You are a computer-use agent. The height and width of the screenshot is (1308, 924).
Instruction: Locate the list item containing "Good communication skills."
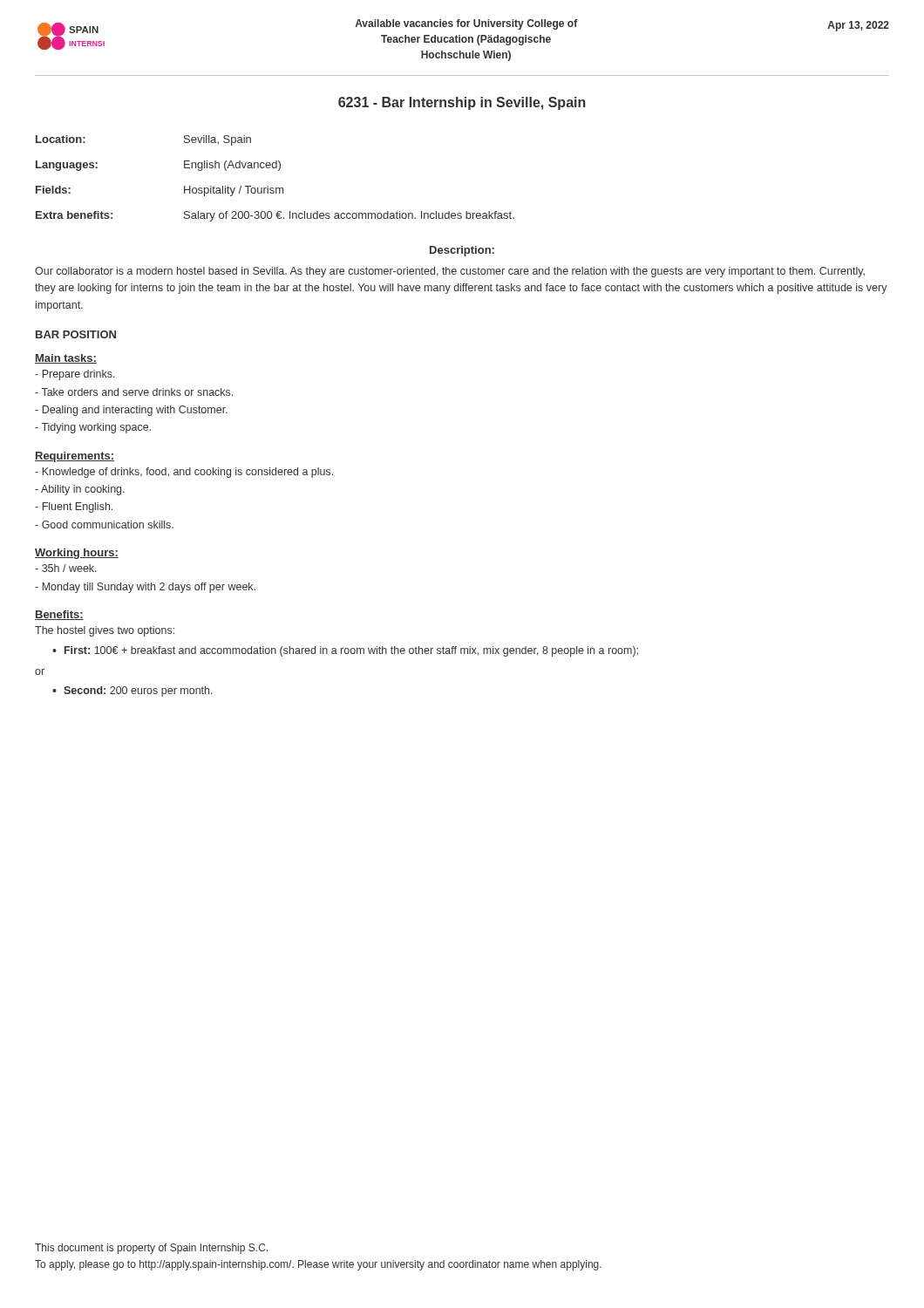105,525
